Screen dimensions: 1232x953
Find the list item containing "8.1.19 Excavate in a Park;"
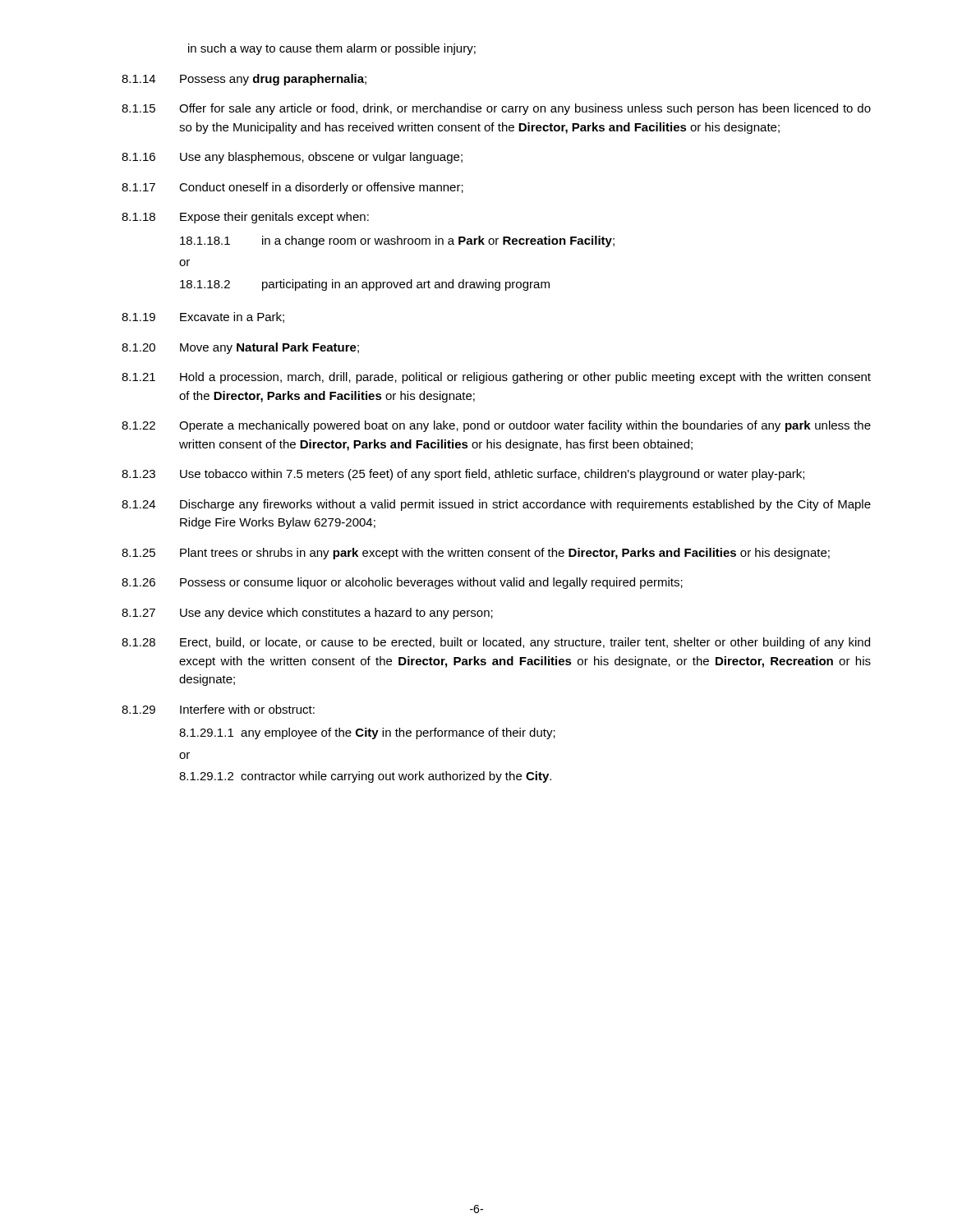203,317
